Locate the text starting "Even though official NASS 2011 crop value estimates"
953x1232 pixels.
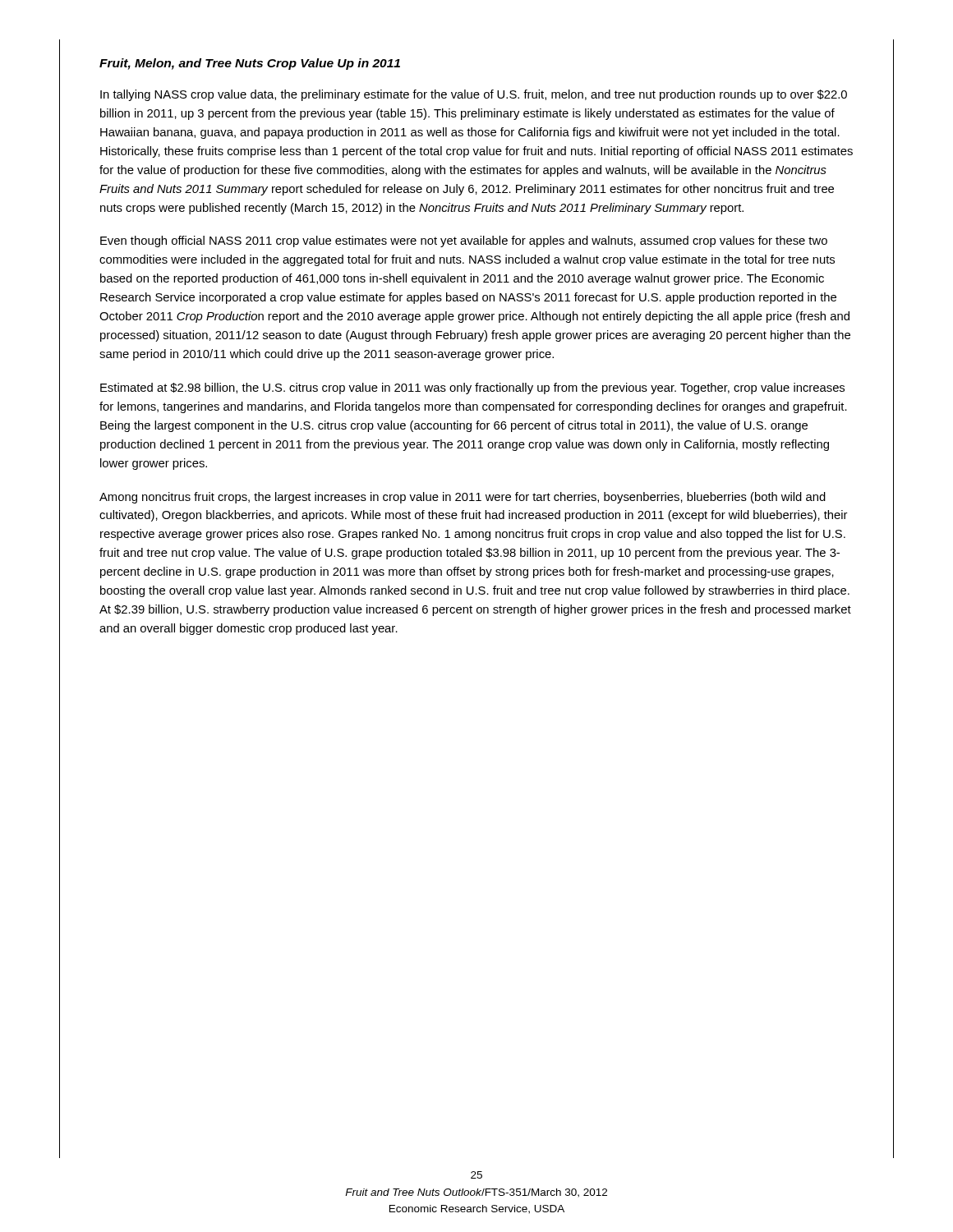point(475,298)
